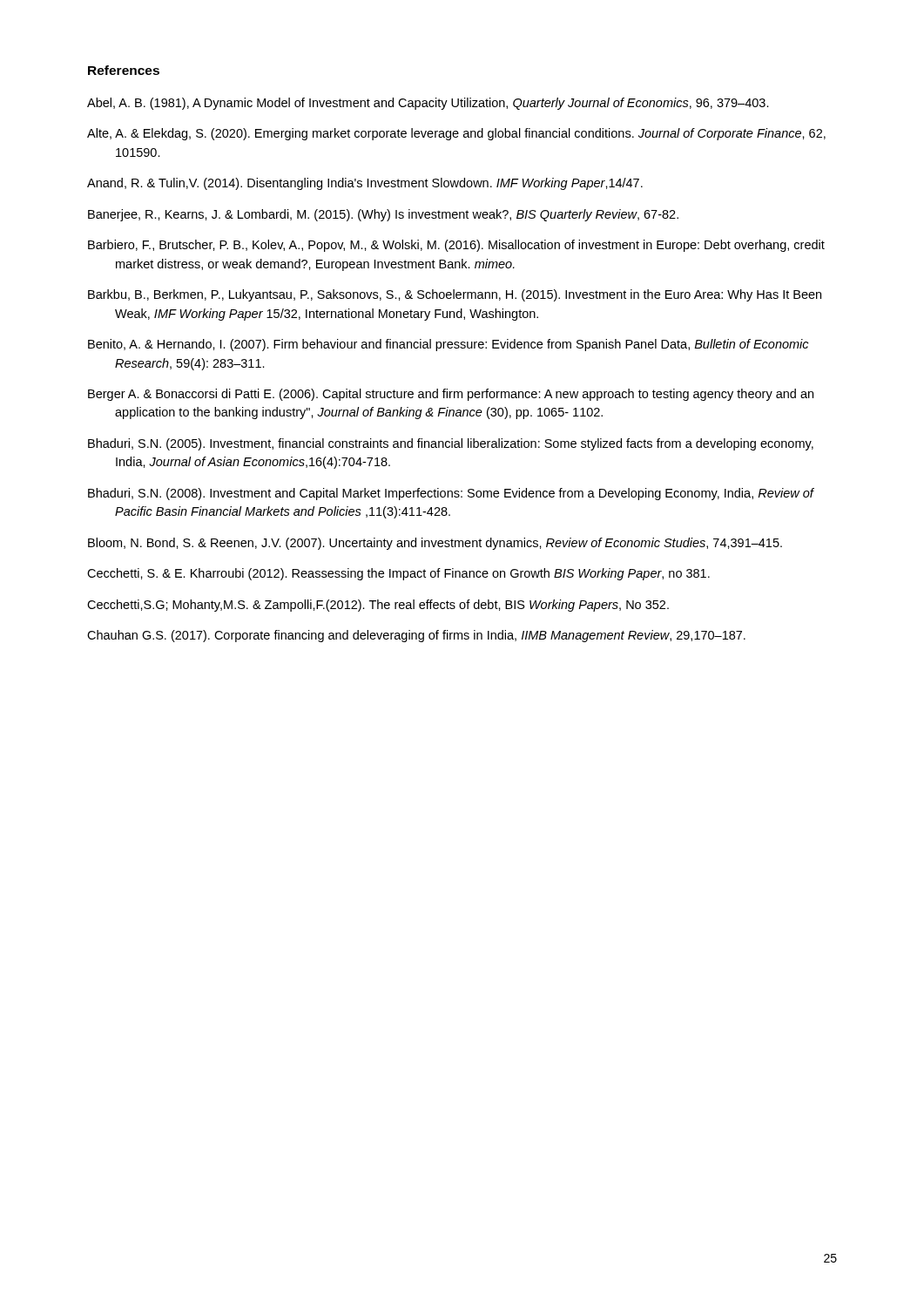Navigate to the text block starting "Cecchetti, S. & E. Kharroubi (2012). Reassessing the"
This screenshot has width=924, height=1307.
399,574
